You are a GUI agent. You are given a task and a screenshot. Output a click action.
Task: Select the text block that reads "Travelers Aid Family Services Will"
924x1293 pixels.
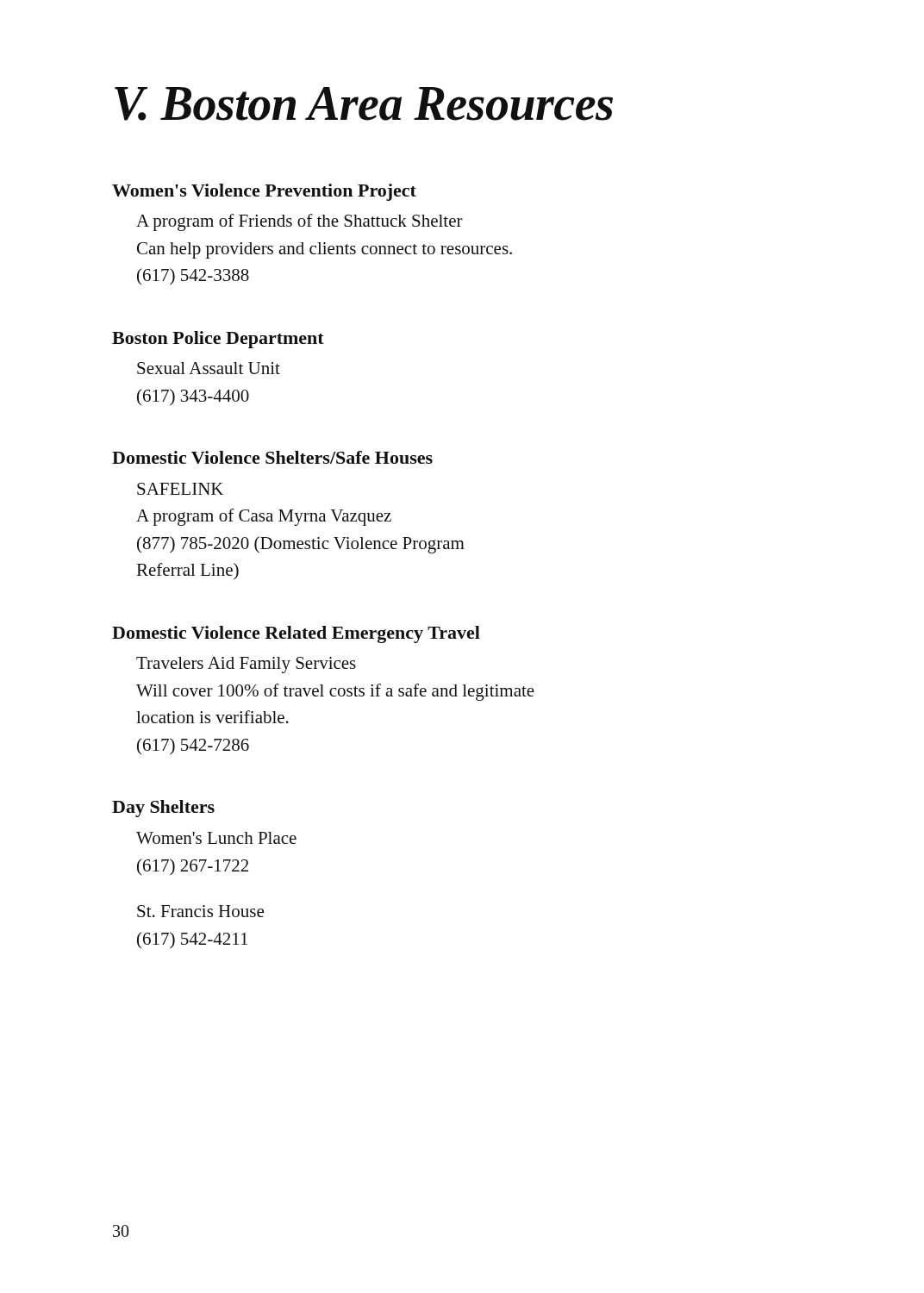click(462, 705)
